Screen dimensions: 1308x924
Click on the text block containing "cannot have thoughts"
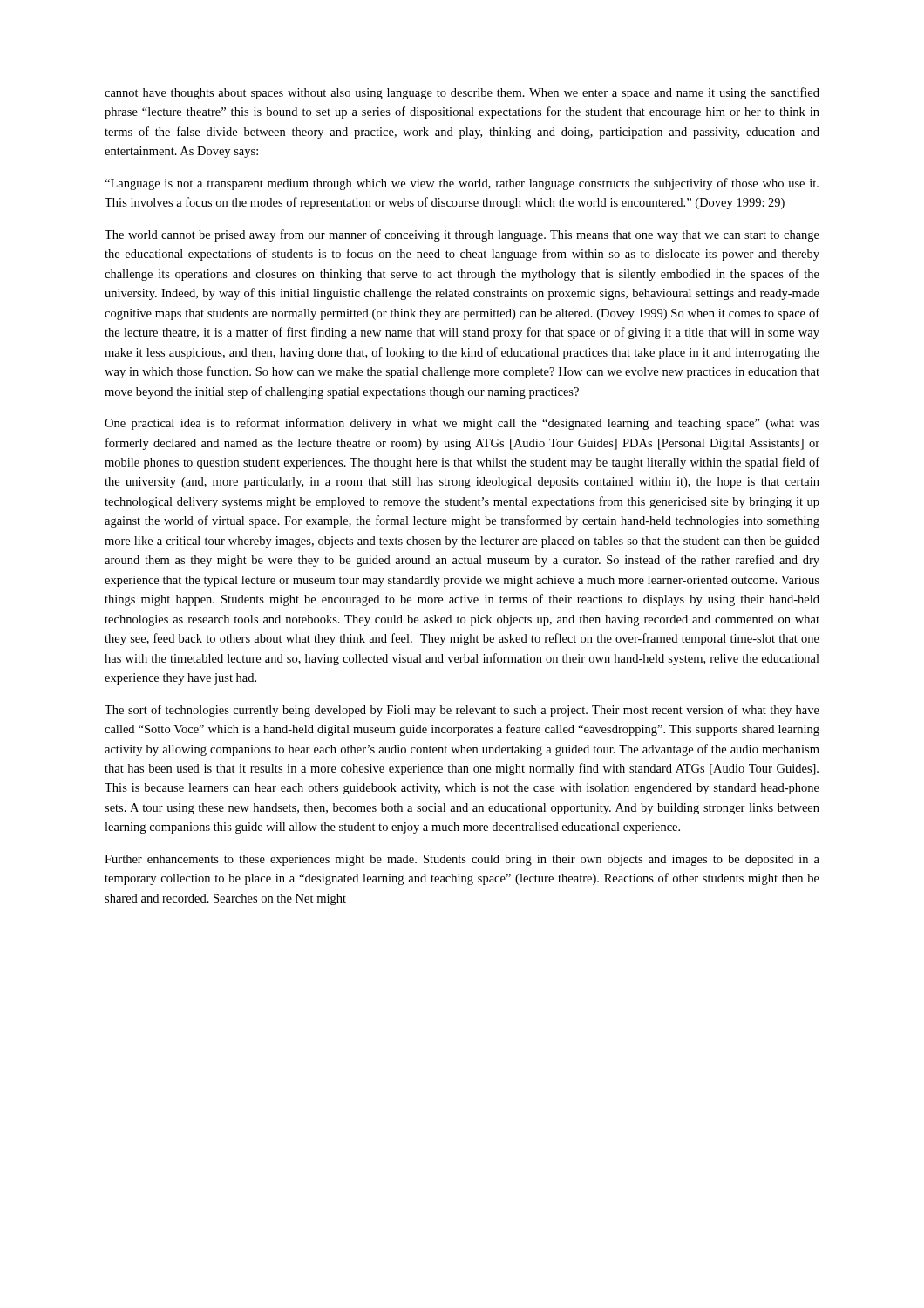point(462,122)
